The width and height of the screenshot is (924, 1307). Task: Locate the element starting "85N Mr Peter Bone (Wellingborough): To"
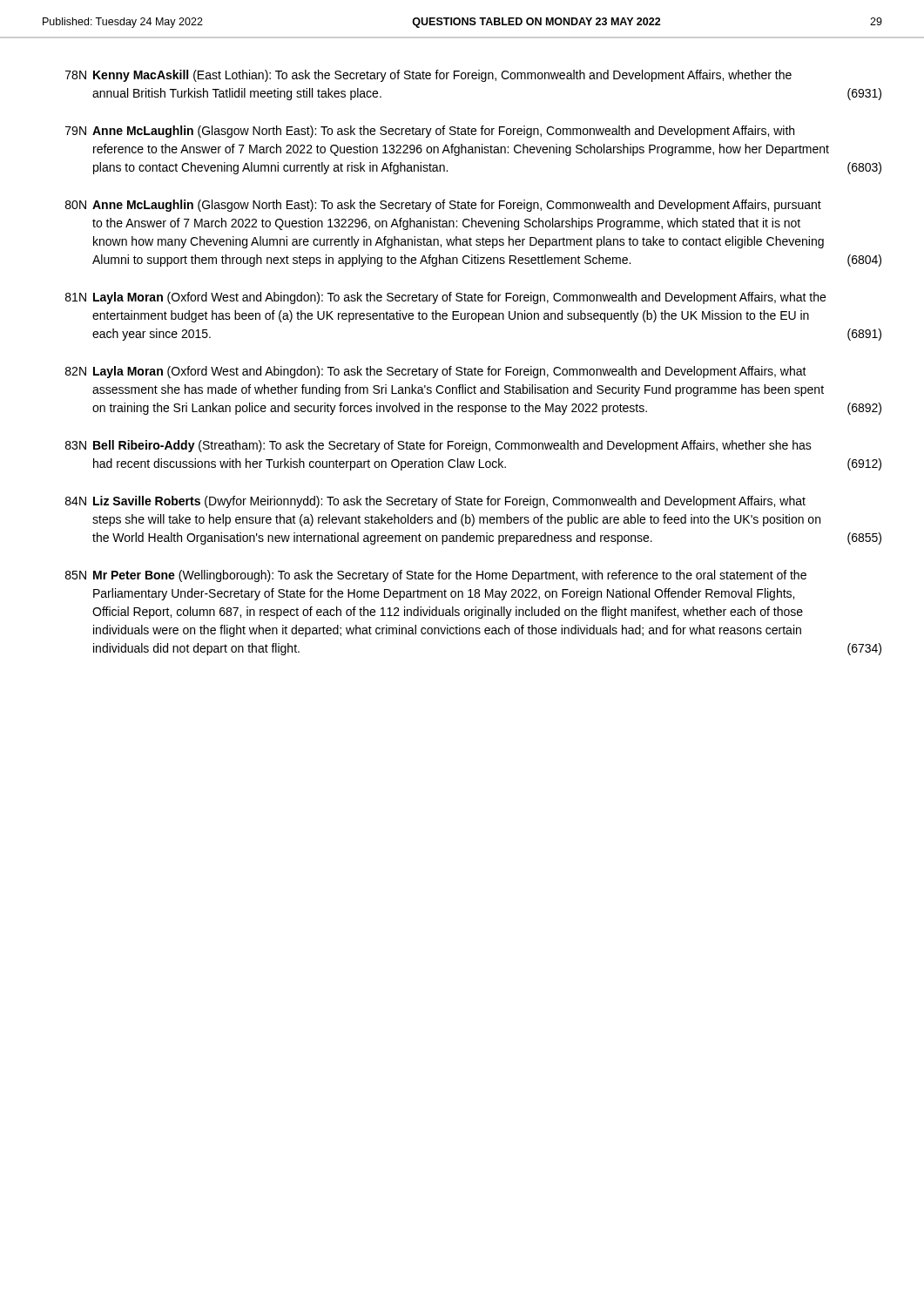coord(462,612)
